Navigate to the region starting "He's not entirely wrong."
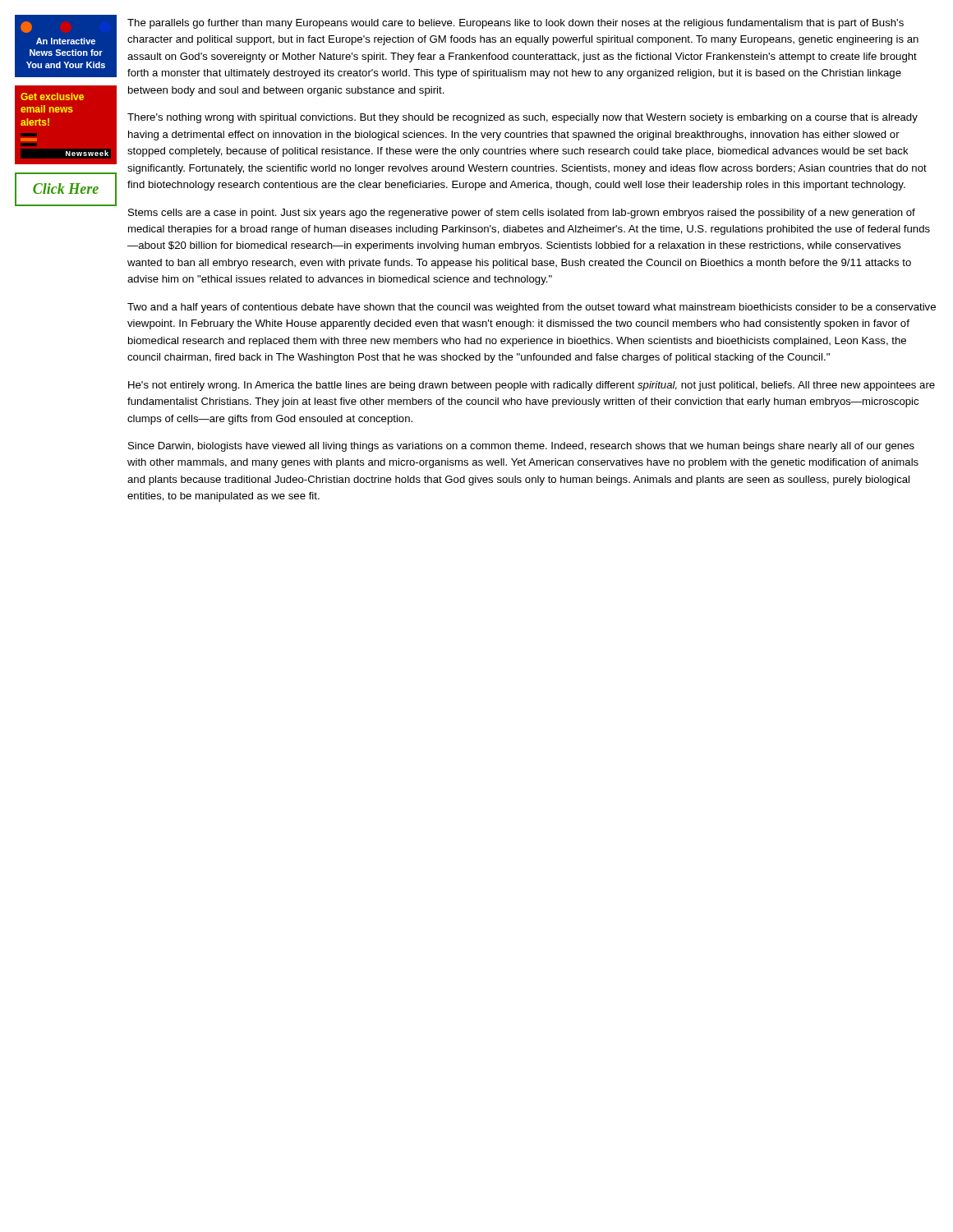 pos(532,402)
